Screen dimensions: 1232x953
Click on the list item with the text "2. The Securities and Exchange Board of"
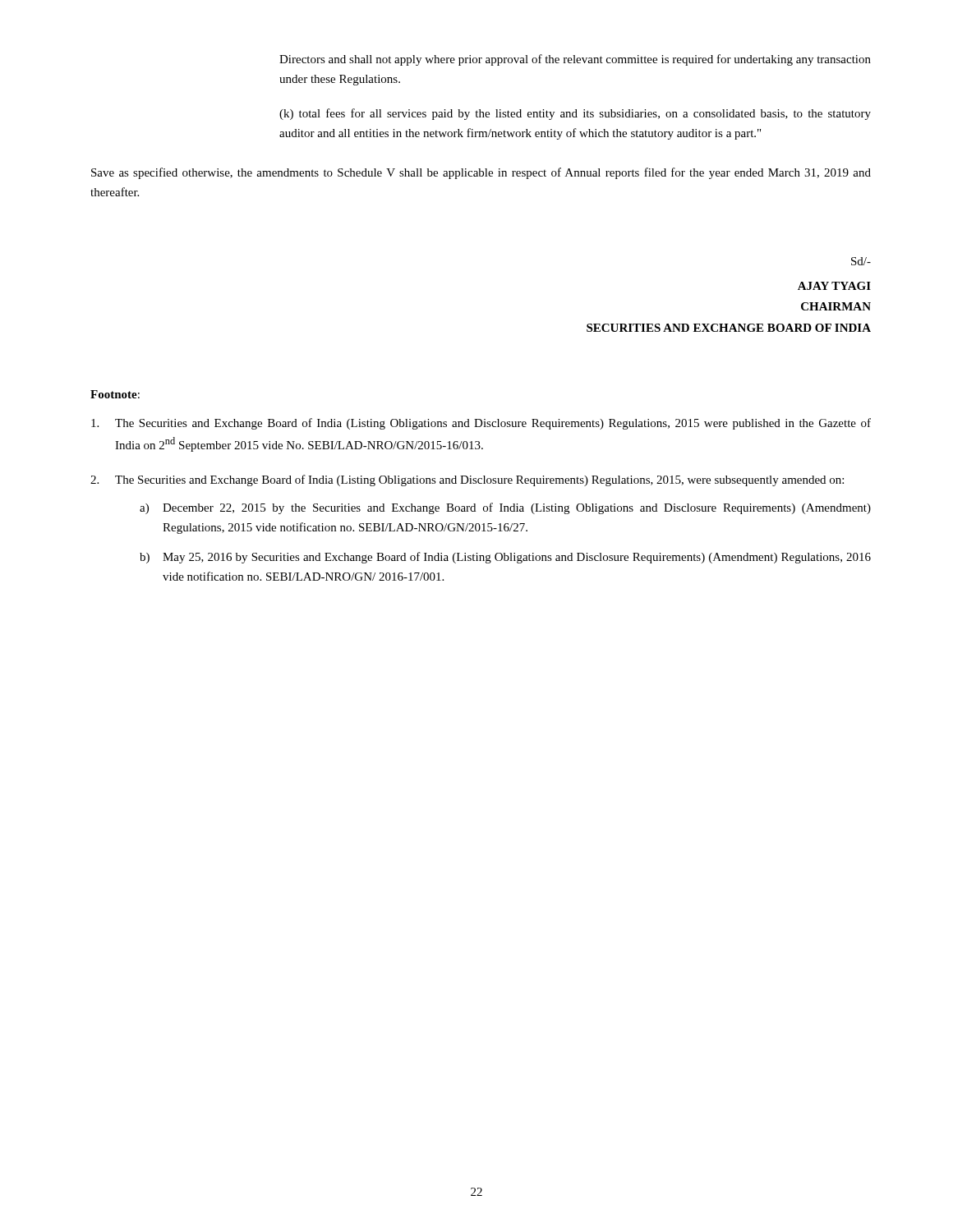point(481,533)
